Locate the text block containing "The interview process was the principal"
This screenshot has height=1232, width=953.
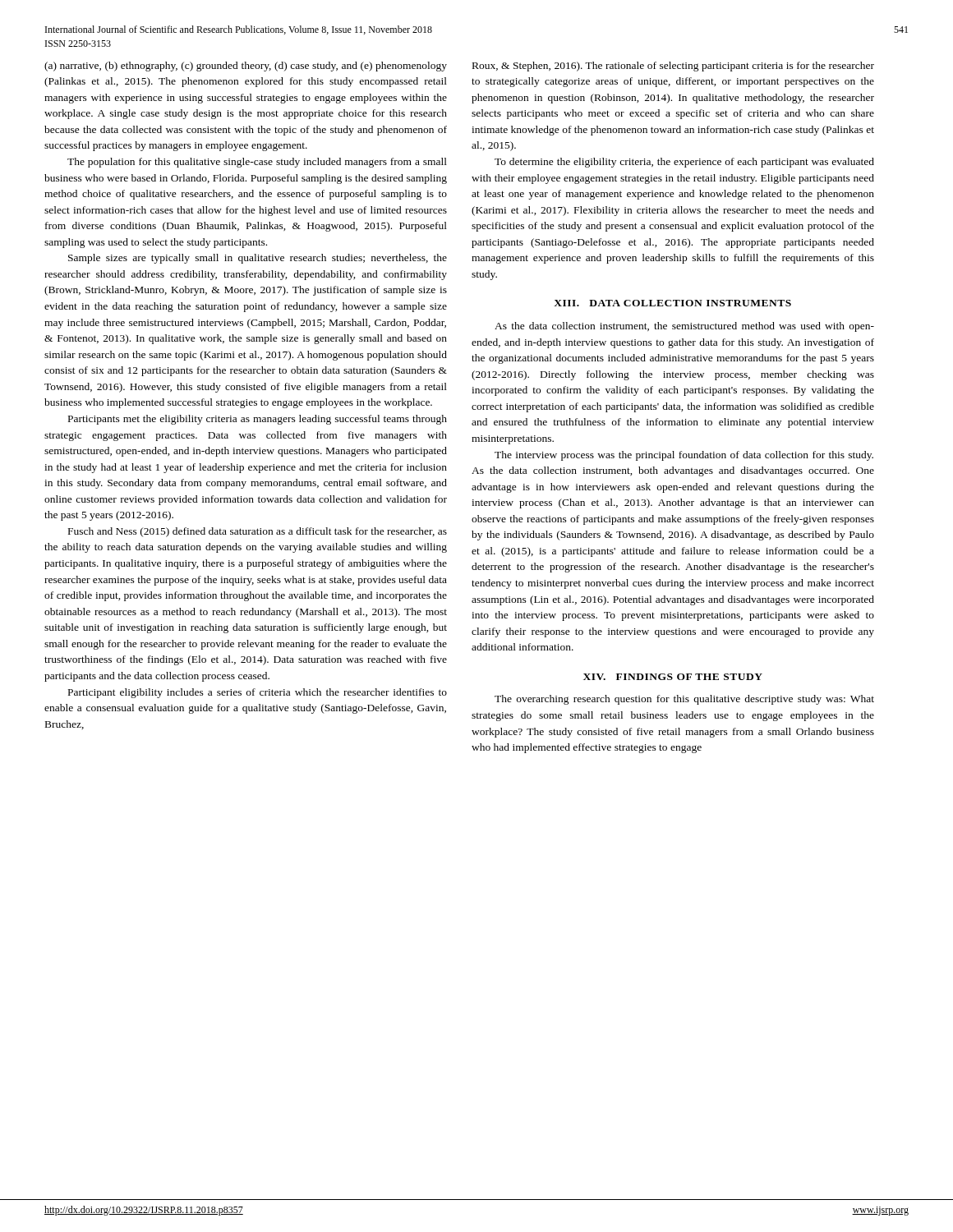[x=673, y=551]
